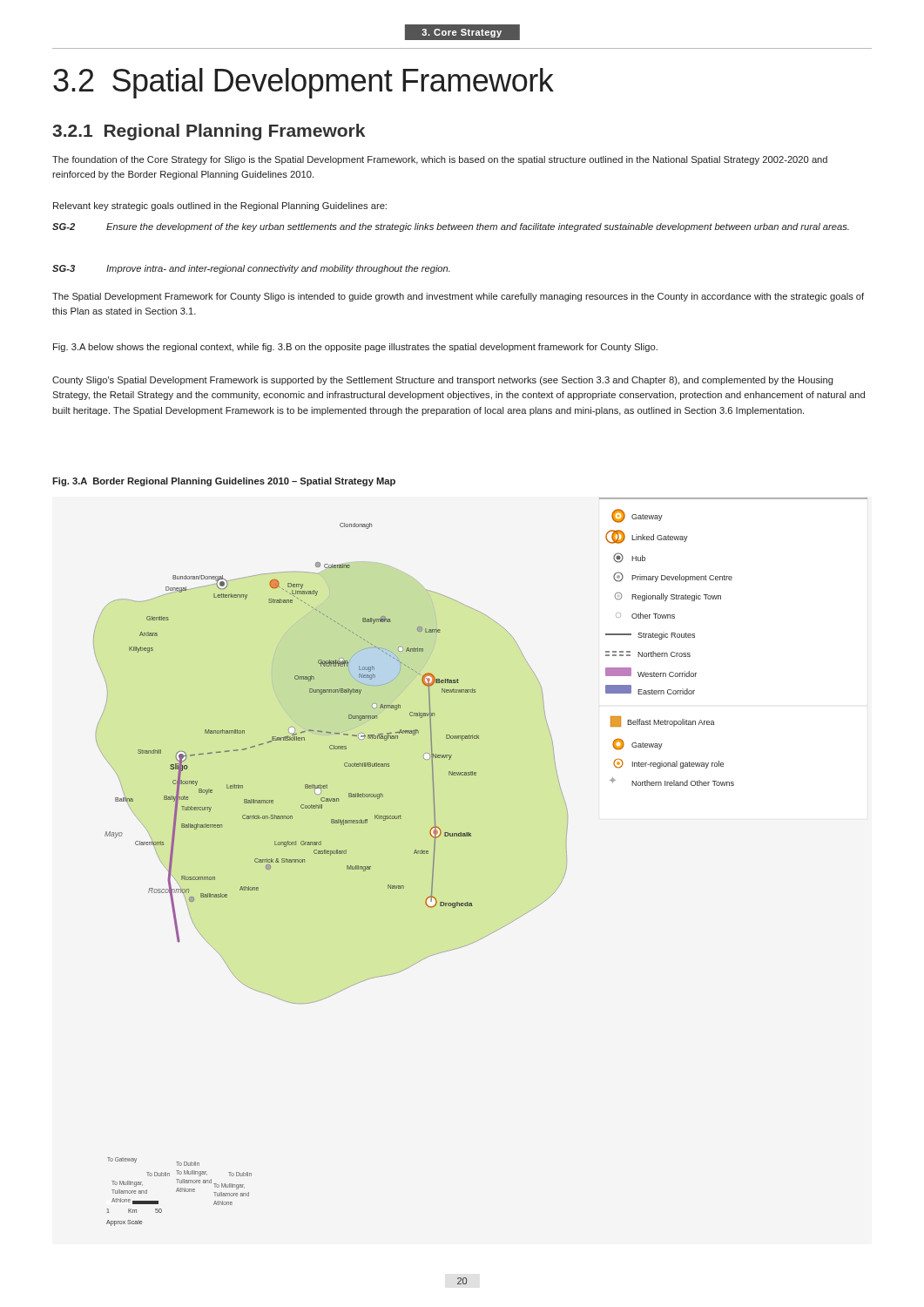The image size is (924, 1307).
Task: Select the passage starting "County Sligo's Spatial Development Framework is"
Action: [462, 396]
